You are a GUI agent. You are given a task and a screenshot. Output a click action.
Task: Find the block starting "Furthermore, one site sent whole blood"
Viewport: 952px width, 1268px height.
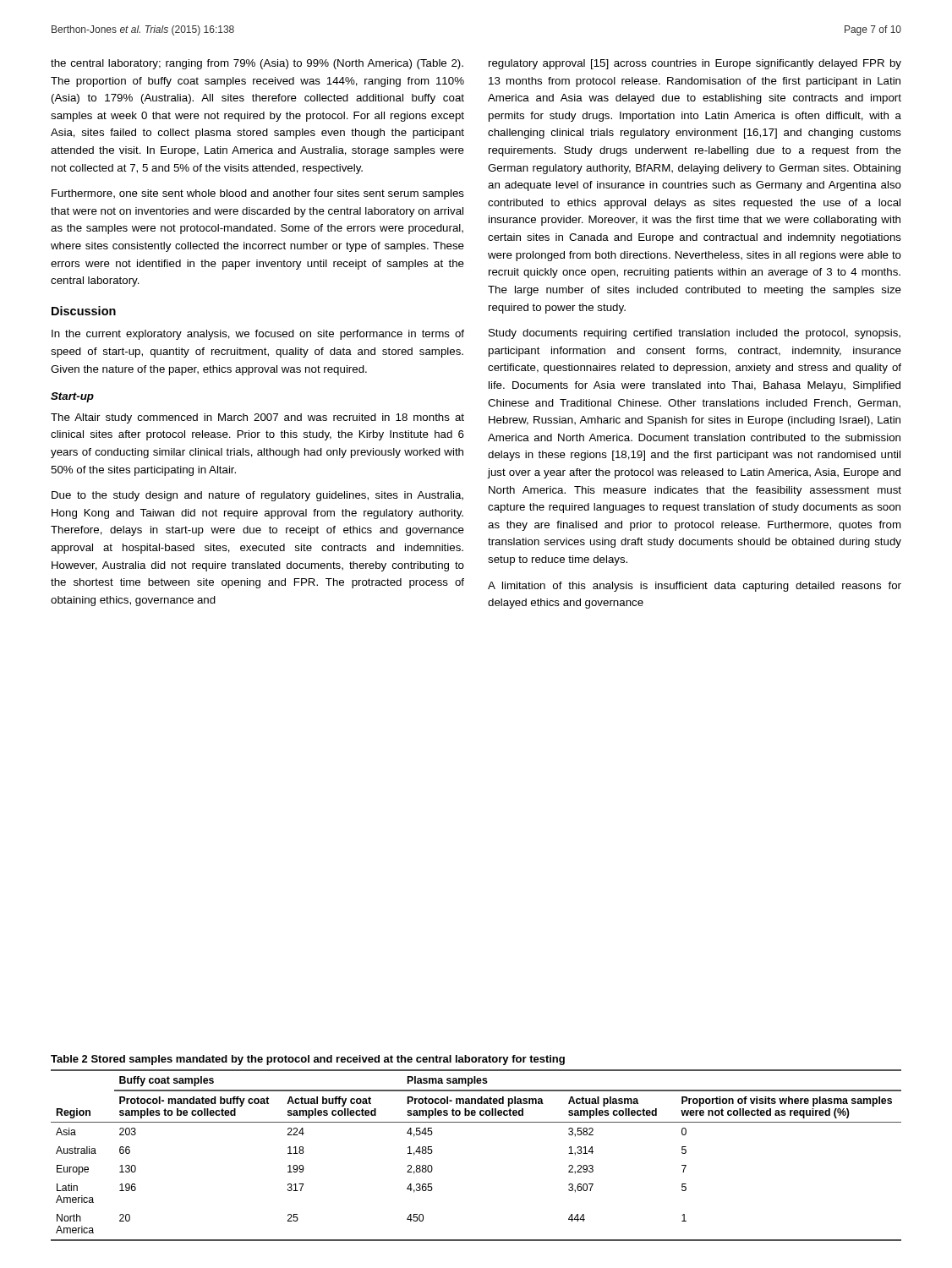(x=257, y=237)
